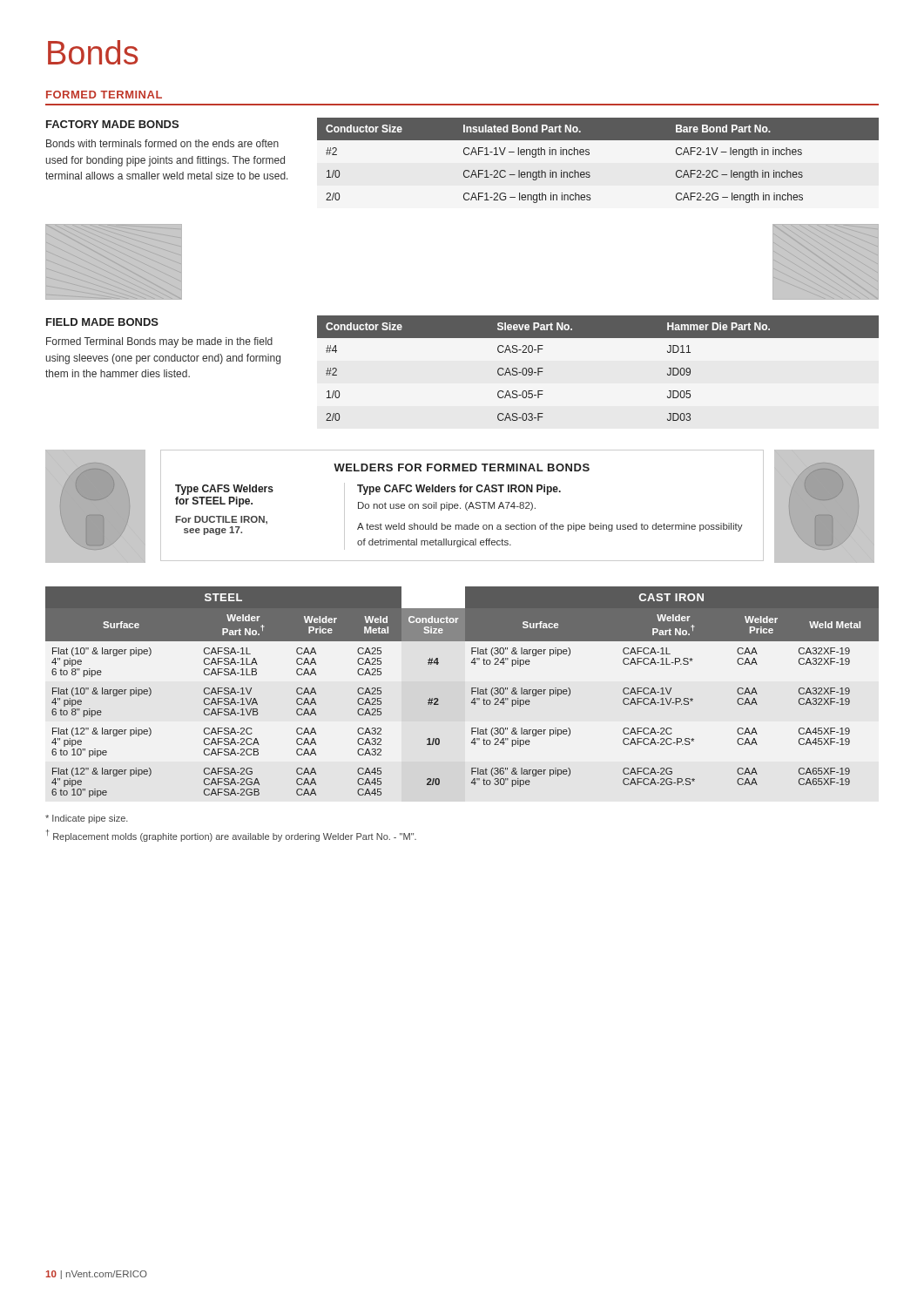Navigate to the text starting "Type CAFS Weldersfor STEEL Pipe. For"

click(253, 509)
